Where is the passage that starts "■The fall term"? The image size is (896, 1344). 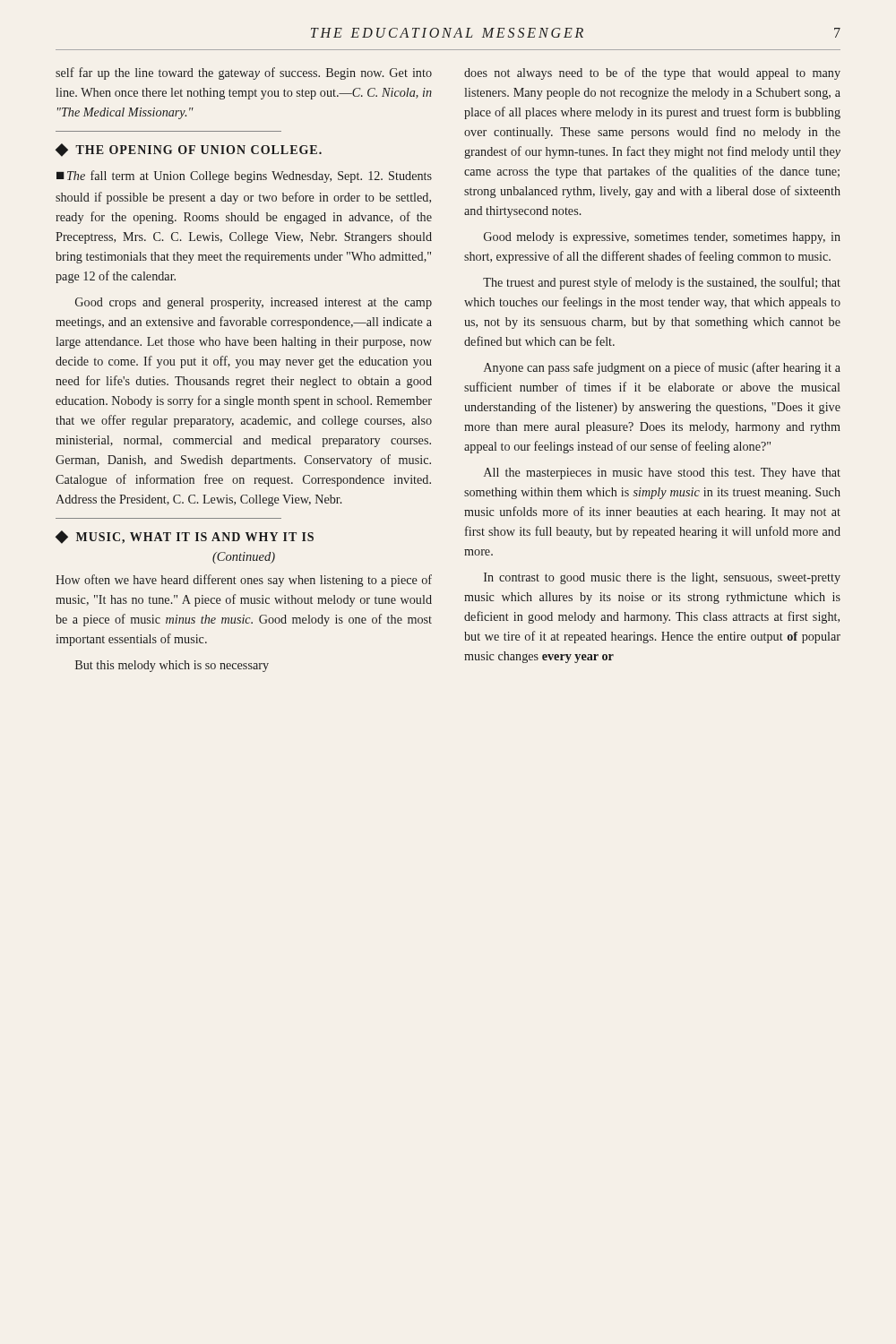click(244, 337)
